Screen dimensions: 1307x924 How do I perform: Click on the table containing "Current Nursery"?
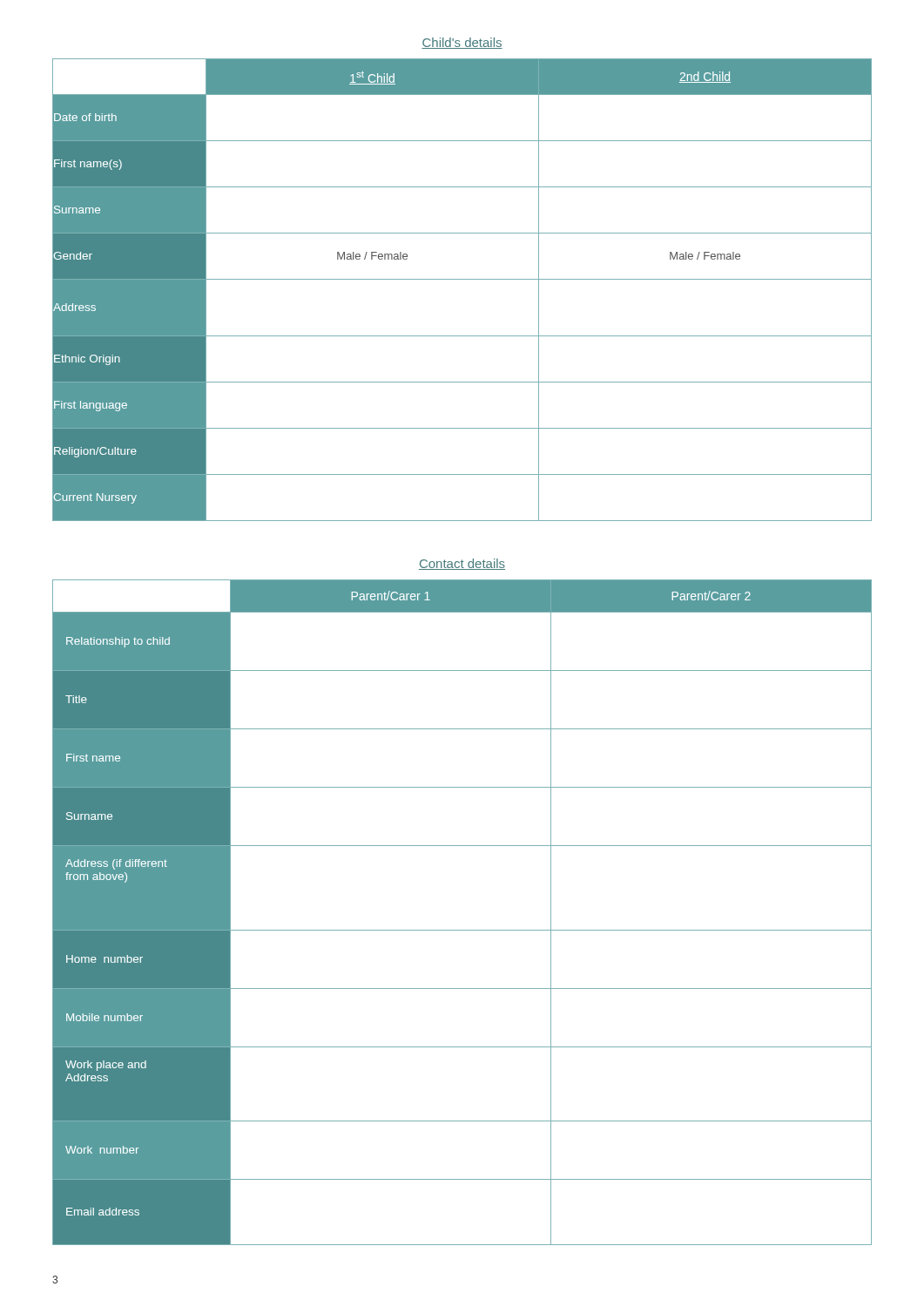(462, 290)
